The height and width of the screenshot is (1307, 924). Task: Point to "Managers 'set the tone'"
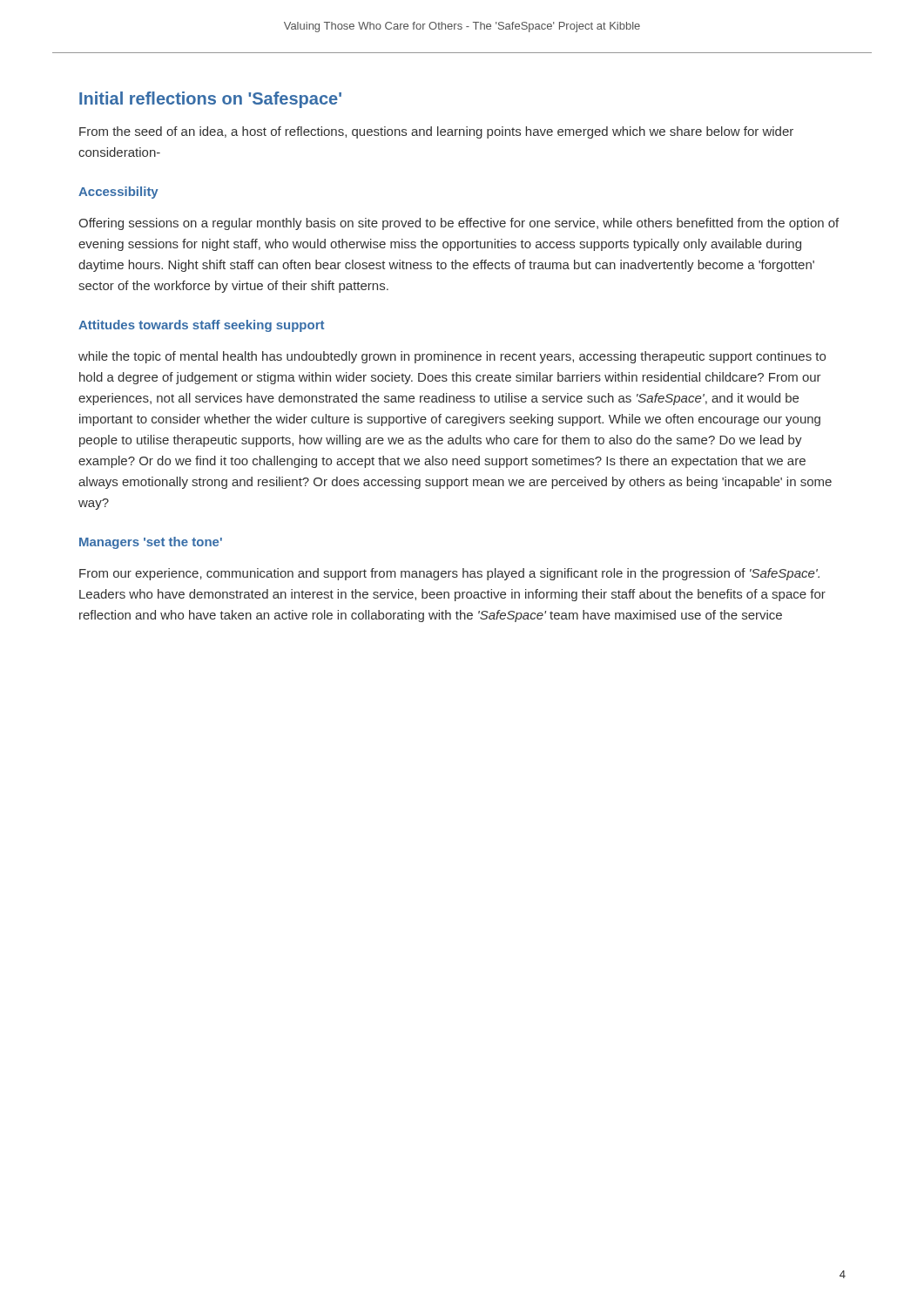click(x=150, y=542)
